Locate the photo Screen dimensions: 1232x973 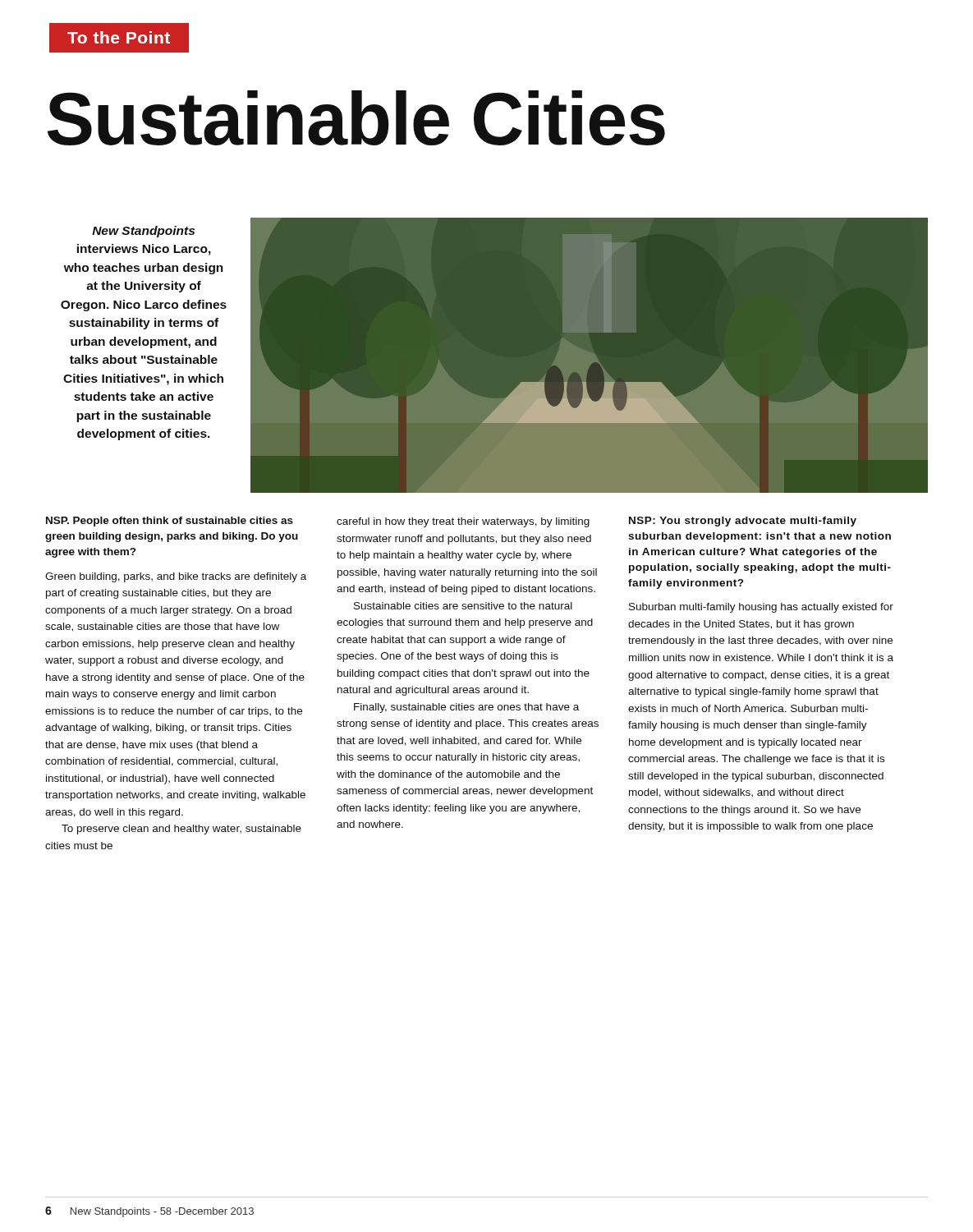pyautogui.click(x=589, y=355)
